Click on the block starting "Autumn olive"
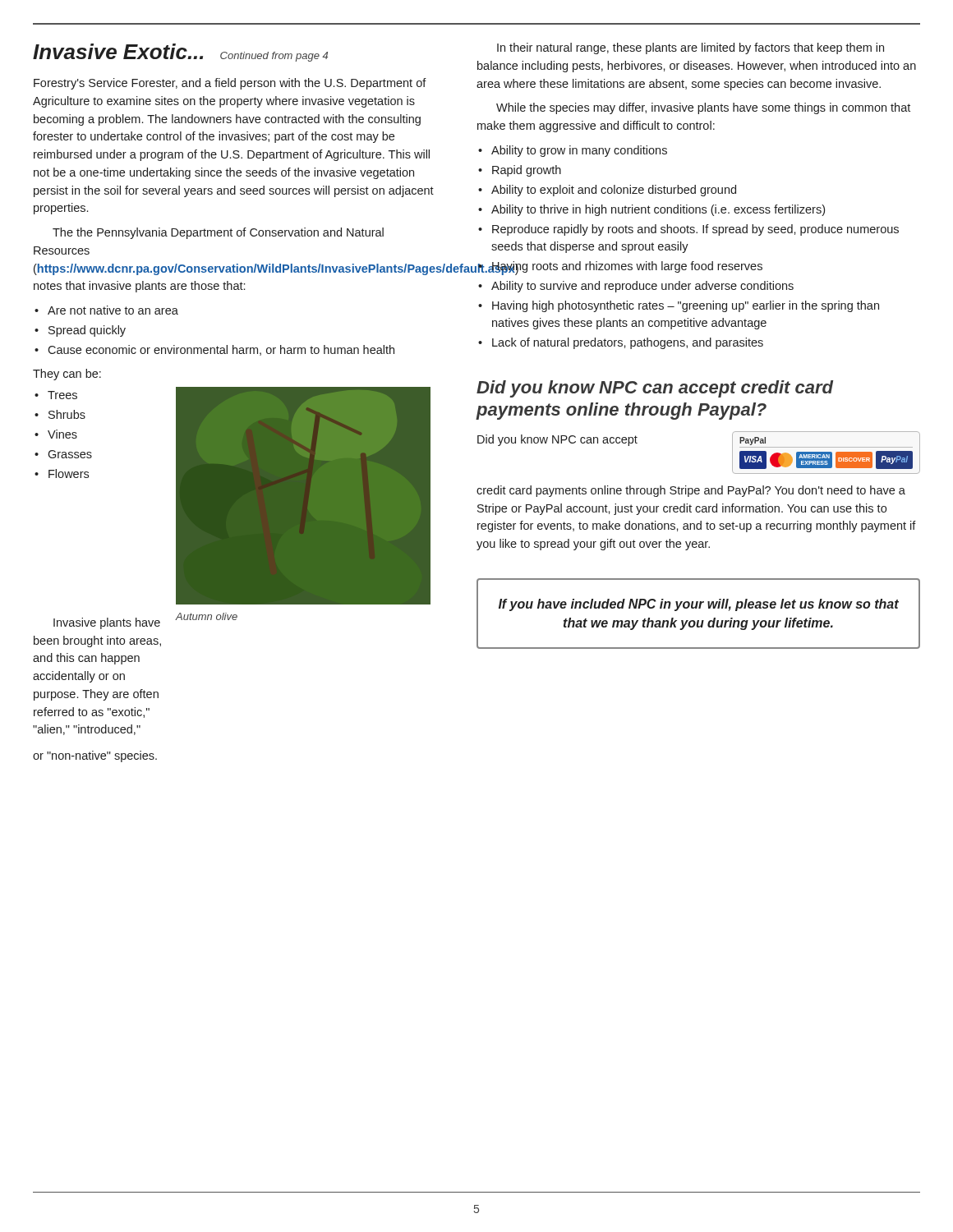This screenshot has width=953, height=1232. 207,616
